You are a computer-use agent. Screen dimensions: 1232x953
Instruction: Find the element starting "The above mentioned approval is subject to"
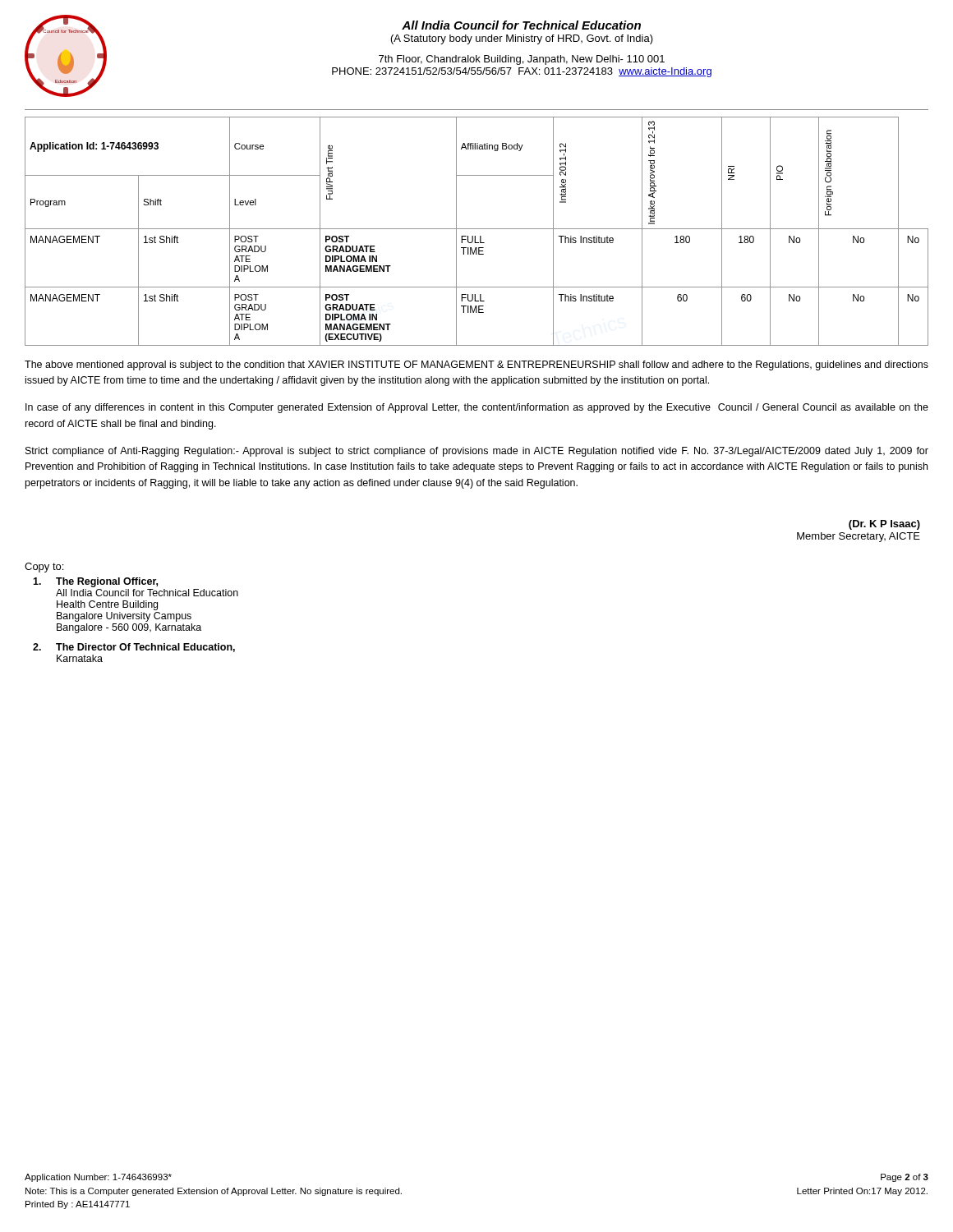point(476,372)
